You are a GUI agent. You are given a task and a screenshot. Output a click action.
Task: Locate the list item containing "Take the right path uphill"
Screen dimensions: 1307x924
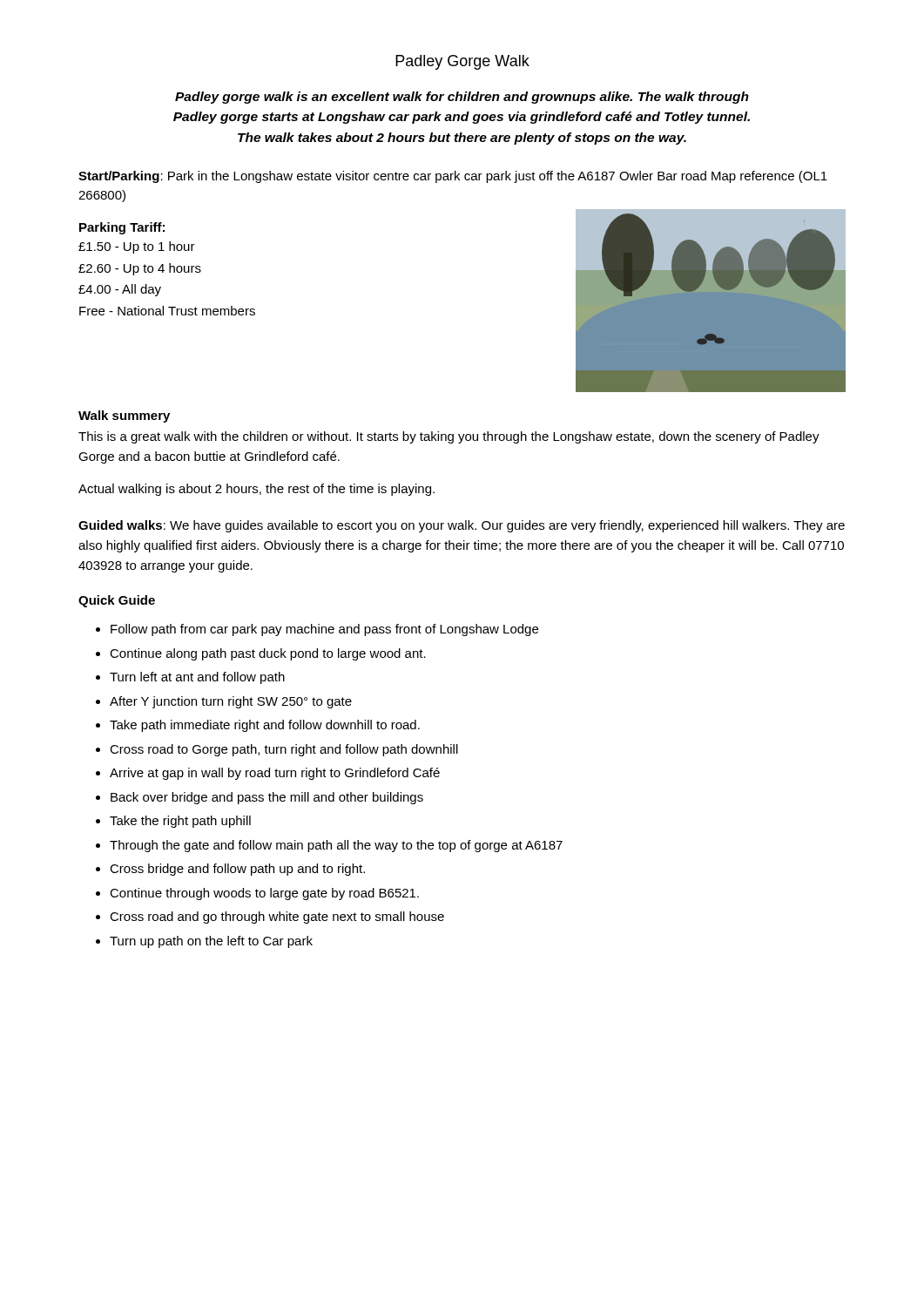[181, 821]
